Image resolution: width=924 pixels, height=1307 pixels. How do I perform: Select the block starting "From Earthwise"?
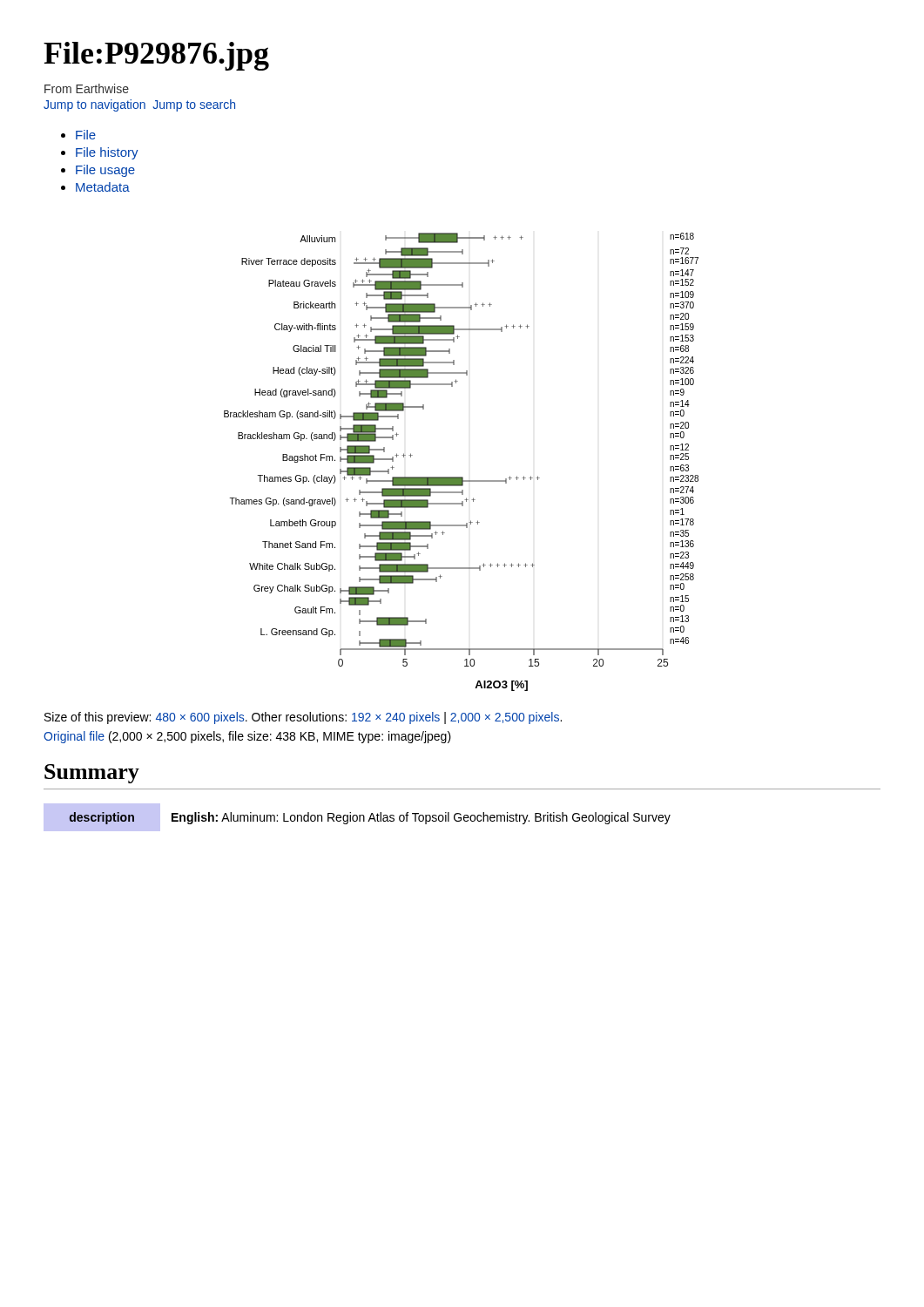pos(86,89)
